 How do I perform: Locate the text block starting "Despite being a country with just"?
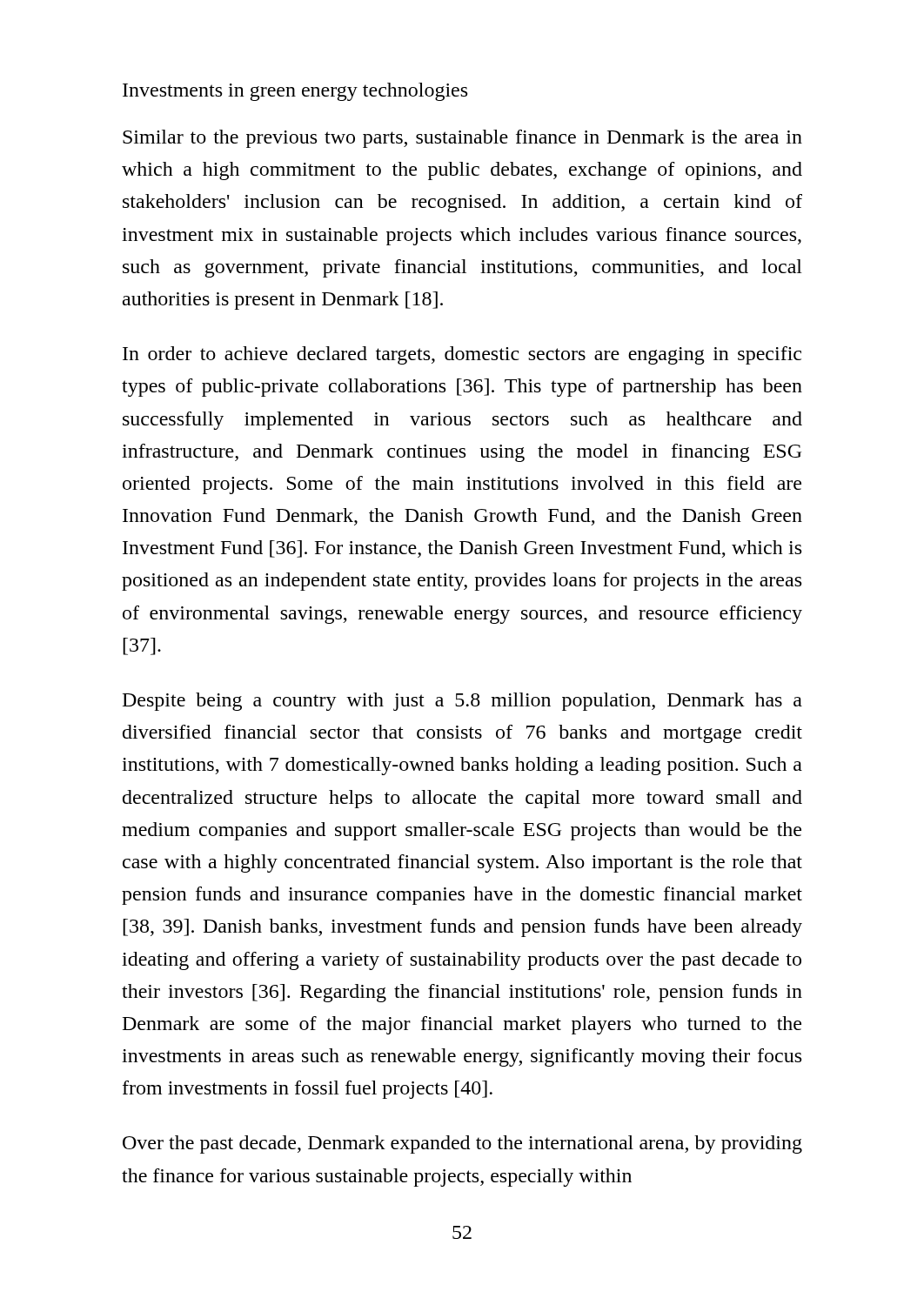pos(462,894)
